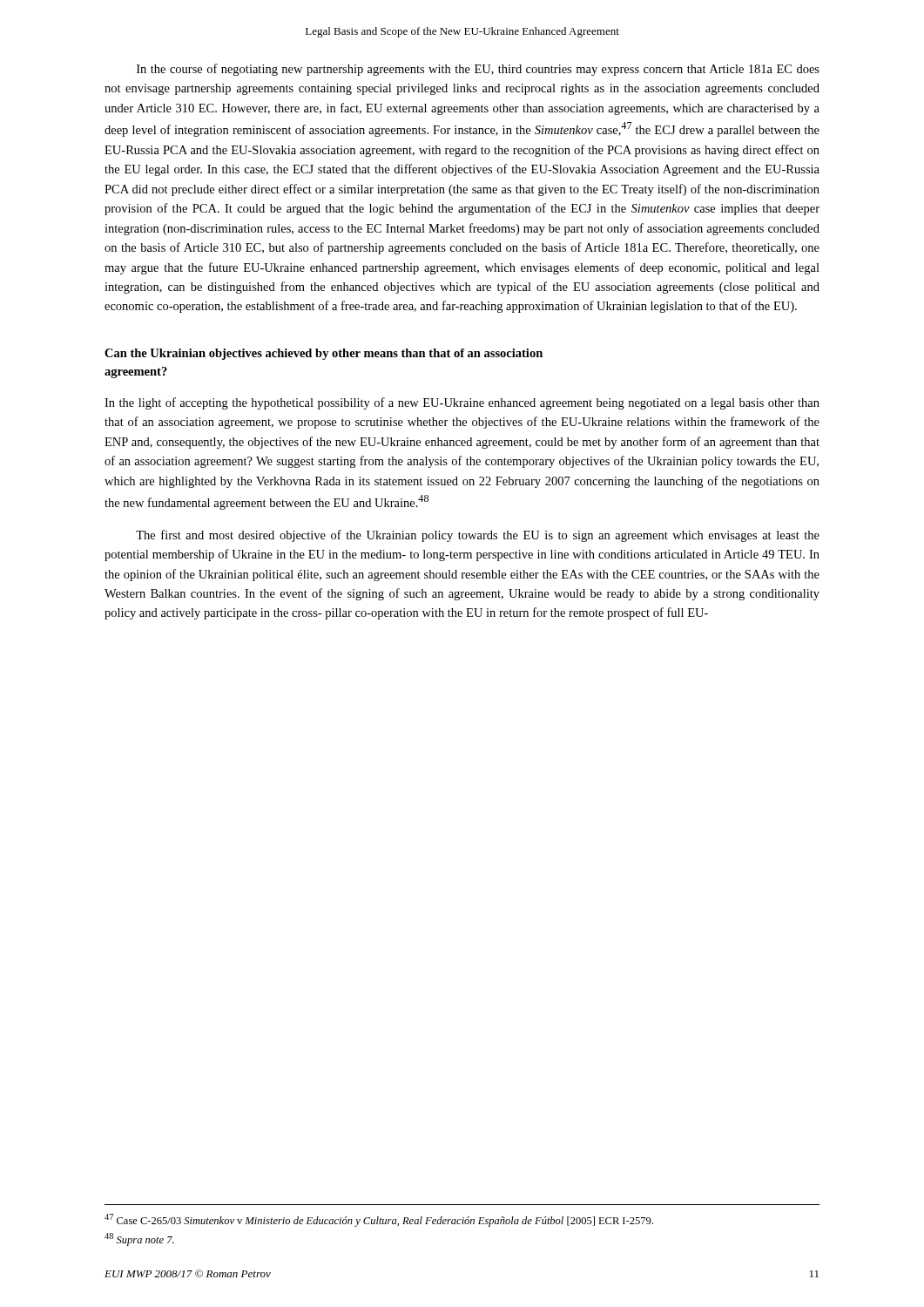This screenshot has width=924, height=1307.
Task: Navigate to the passage starting "In the light of accepting the hypothetical"
Action: coord(462,453)
